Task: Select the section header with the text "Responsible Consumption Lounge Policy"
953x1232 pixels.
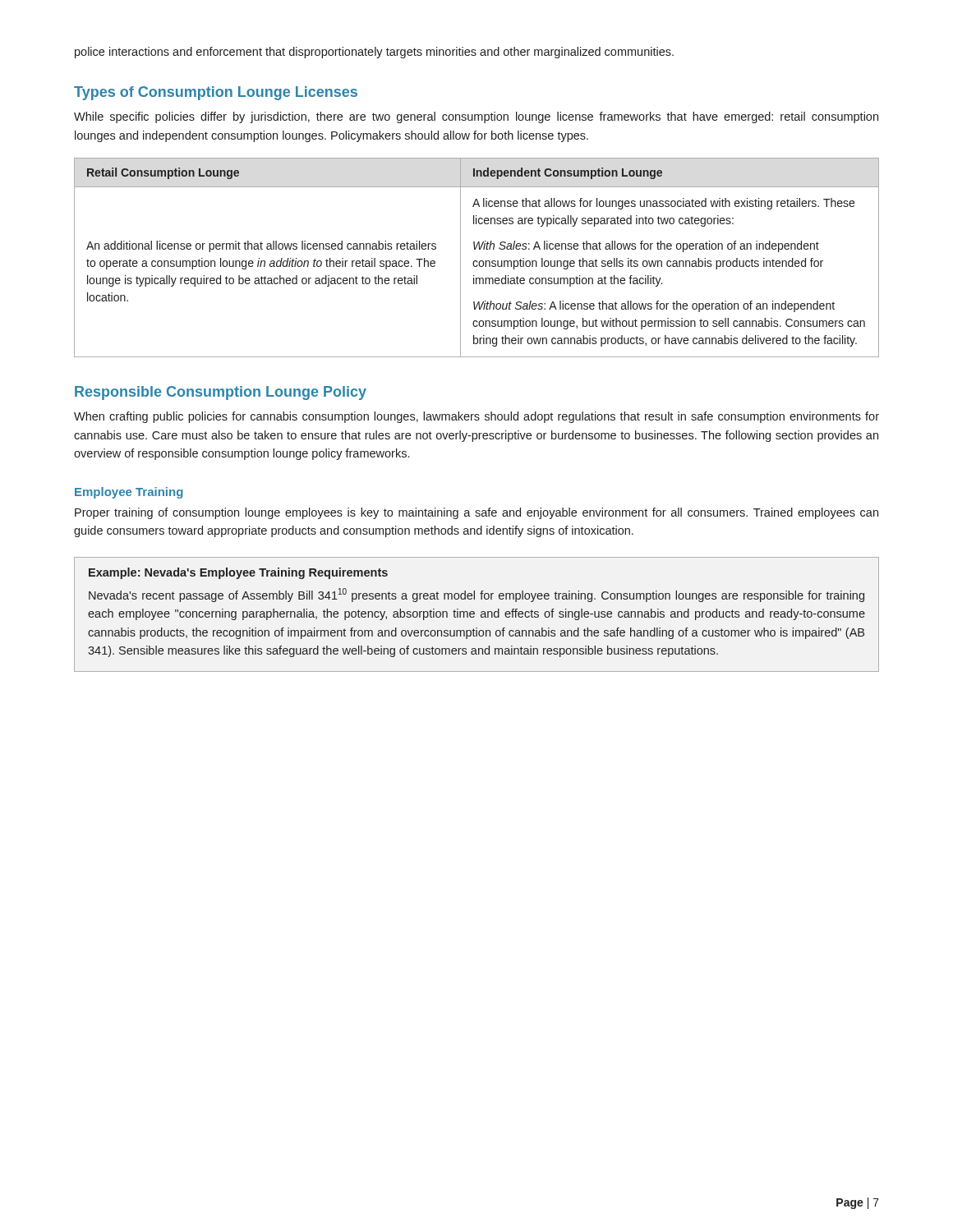Action: tap(220, 392)
